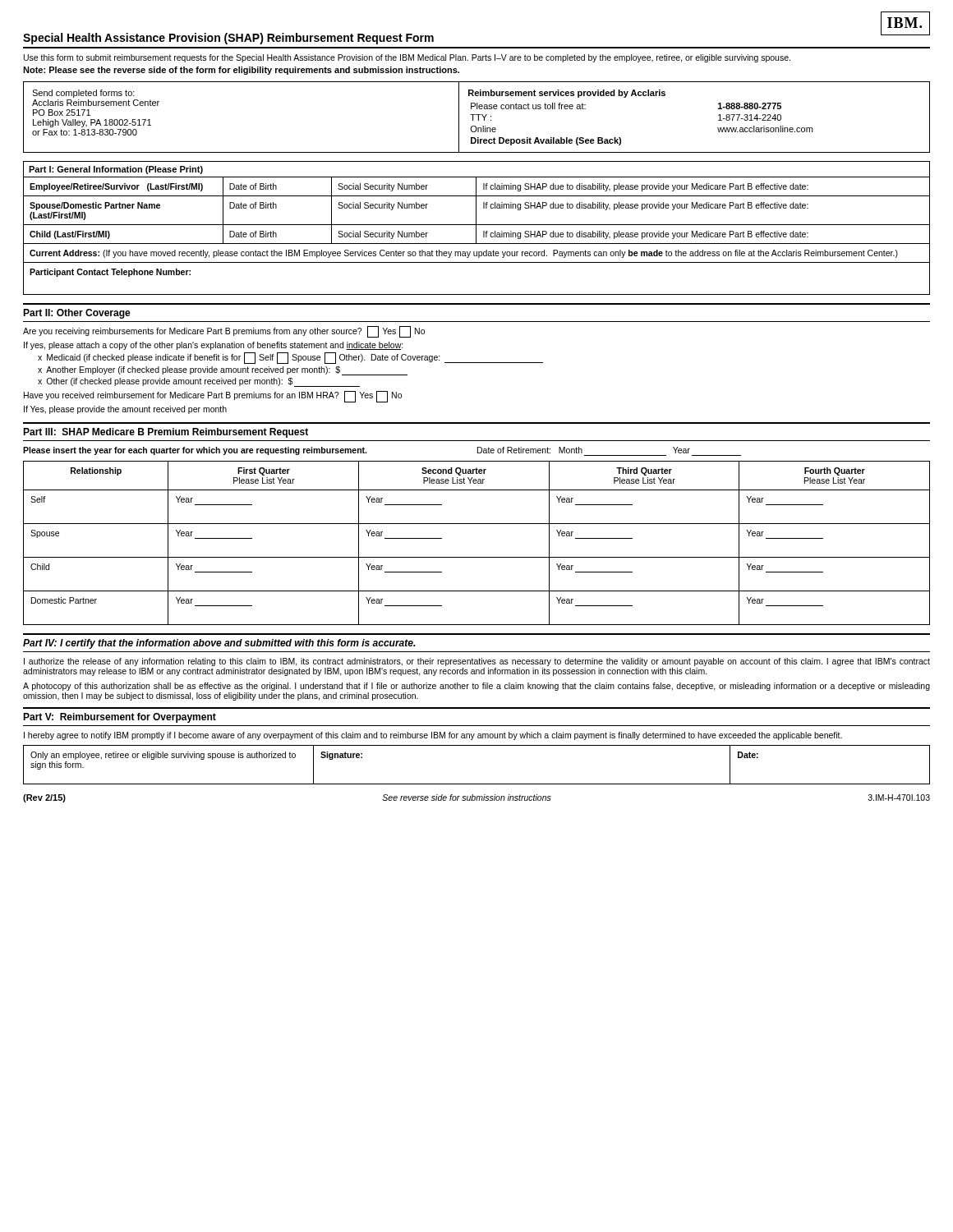Select the table that reads "First Quarter Please List"

click(476, 543)
